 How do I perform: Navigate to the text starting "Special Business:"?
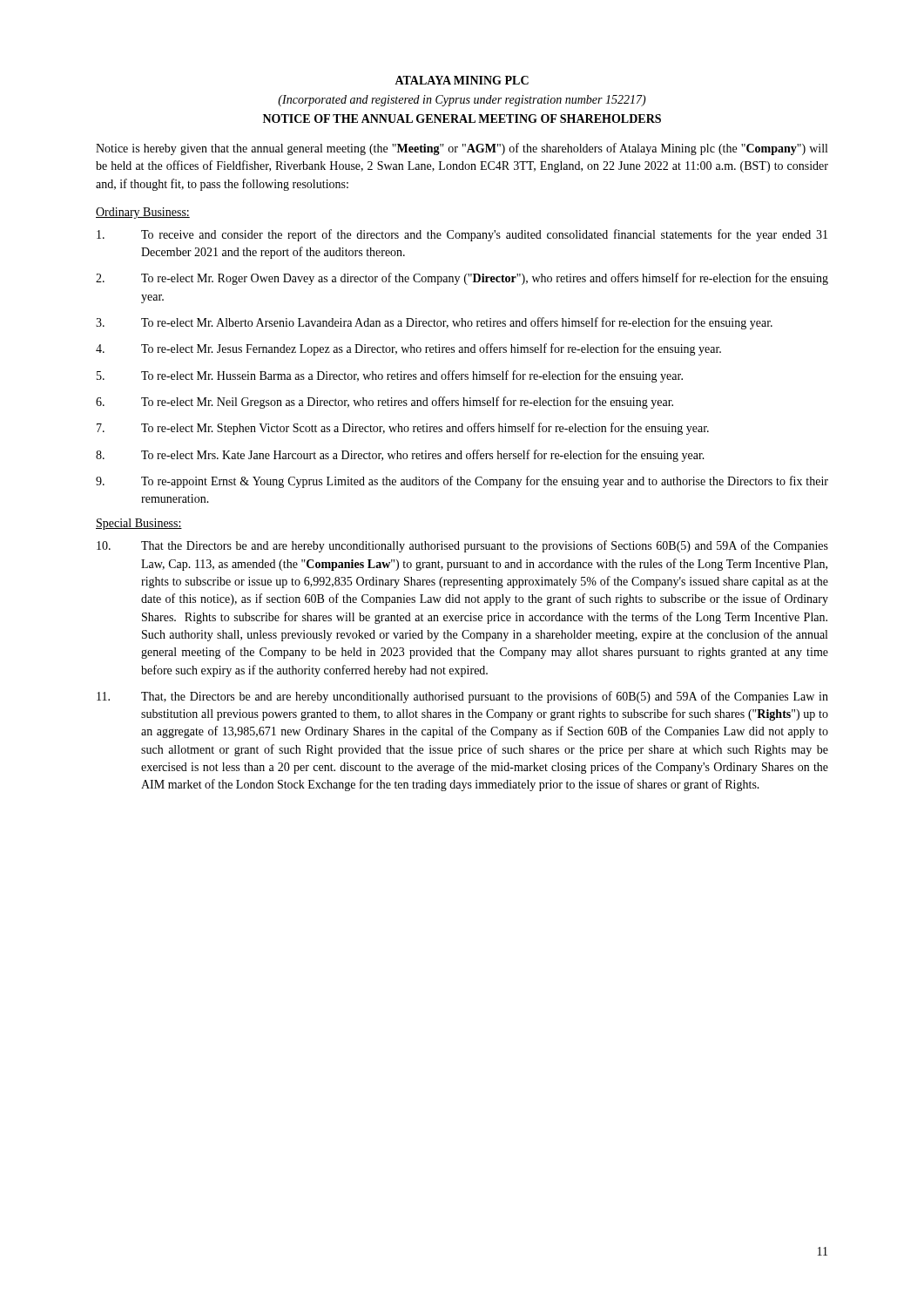tap(139, 524)
